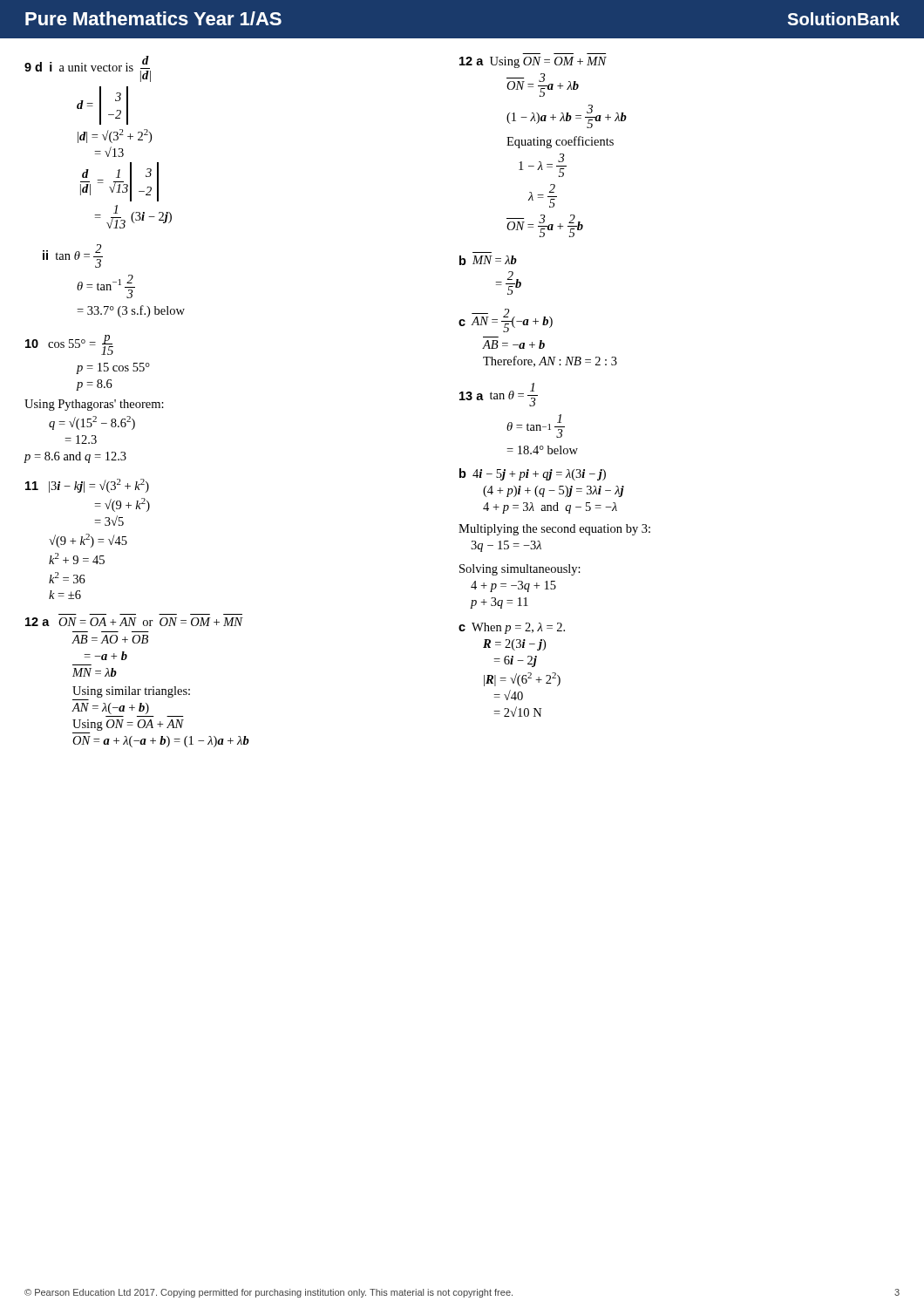Locate the text starting "θ = tan−1 23"
Screen dimensions: 1308x924
pos(106,287)
